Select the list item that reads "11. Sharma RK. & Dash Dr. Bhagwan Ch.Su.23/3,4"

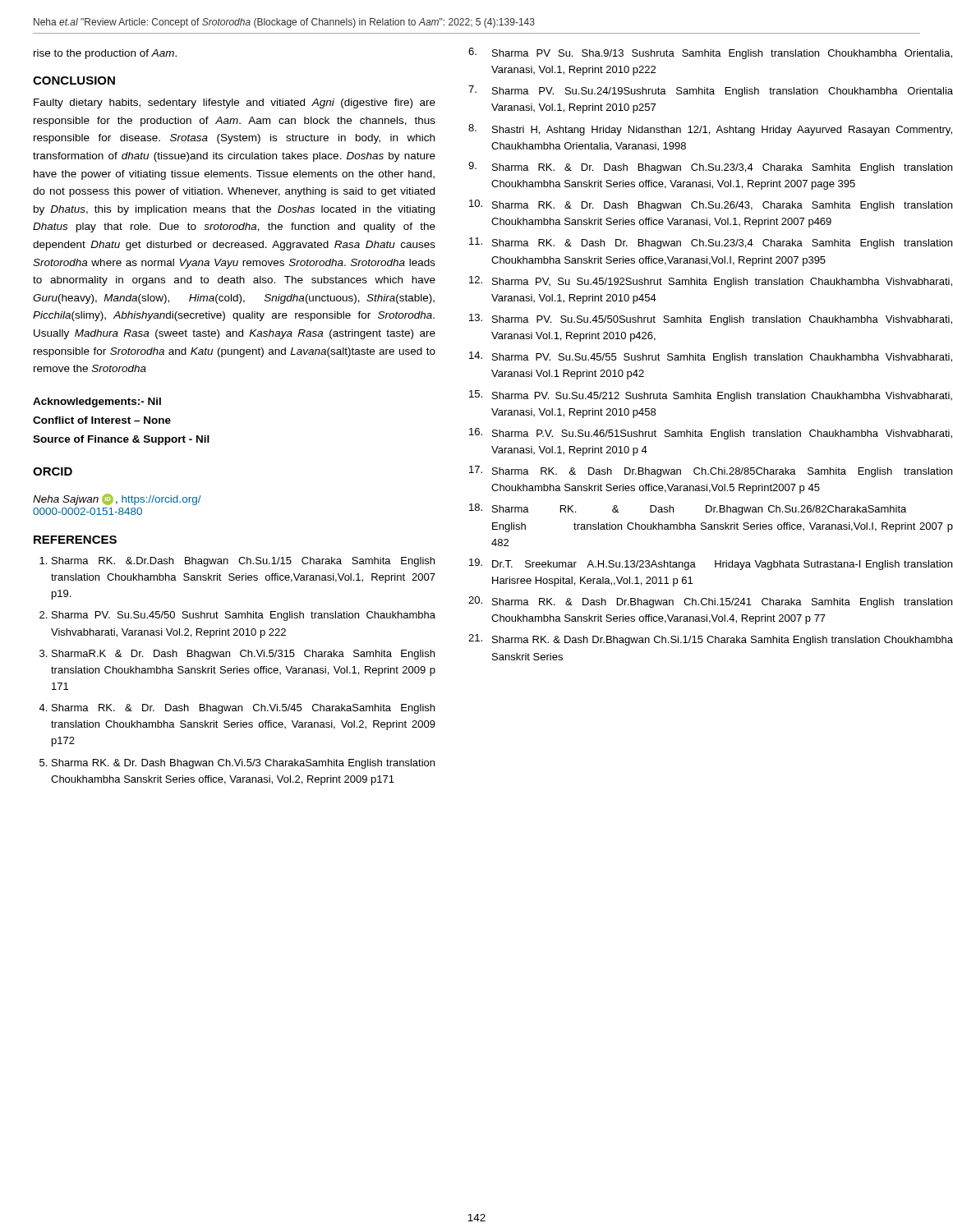[x=711, y=252]
